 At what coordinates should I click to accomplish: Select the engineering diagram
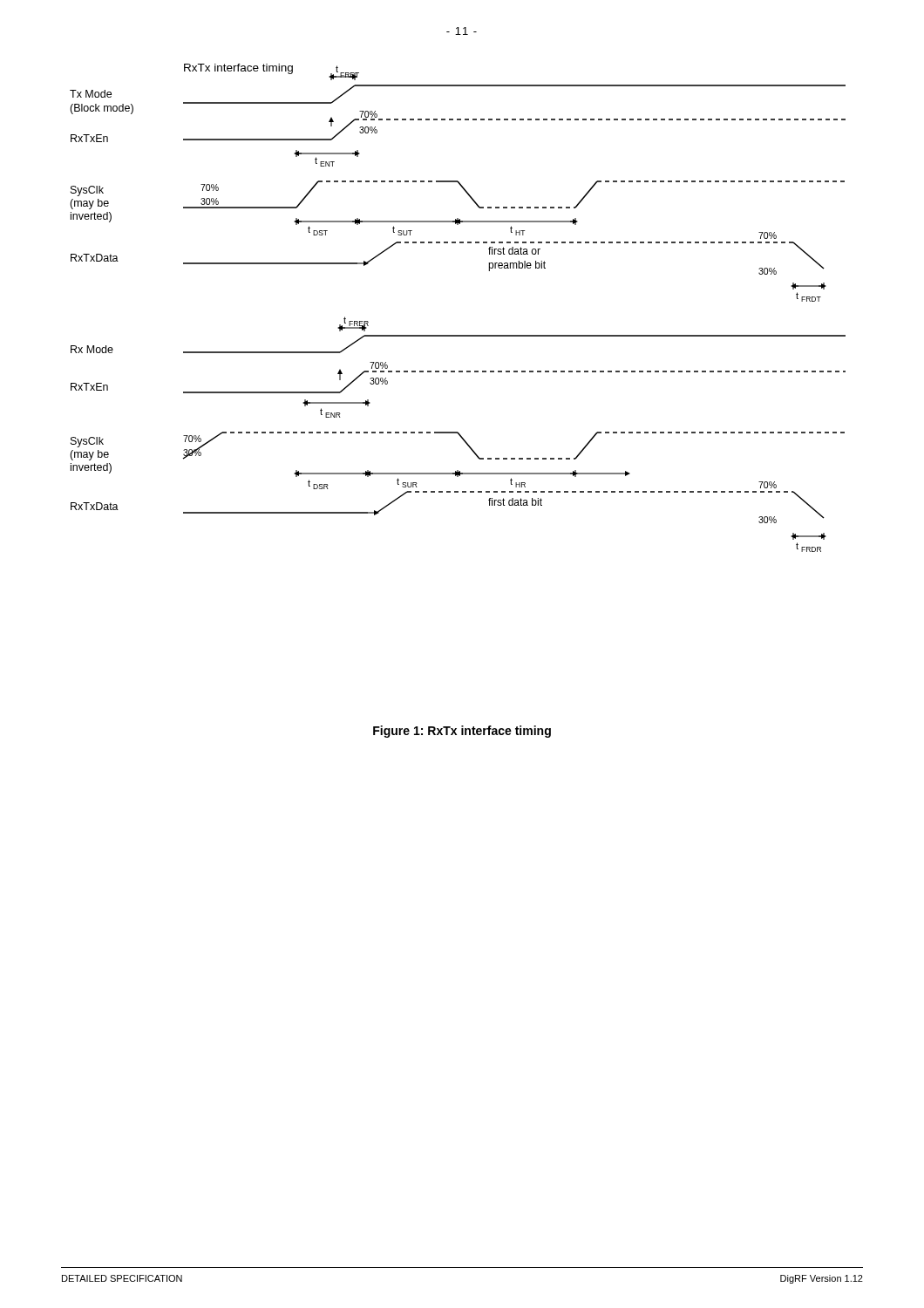462,385
